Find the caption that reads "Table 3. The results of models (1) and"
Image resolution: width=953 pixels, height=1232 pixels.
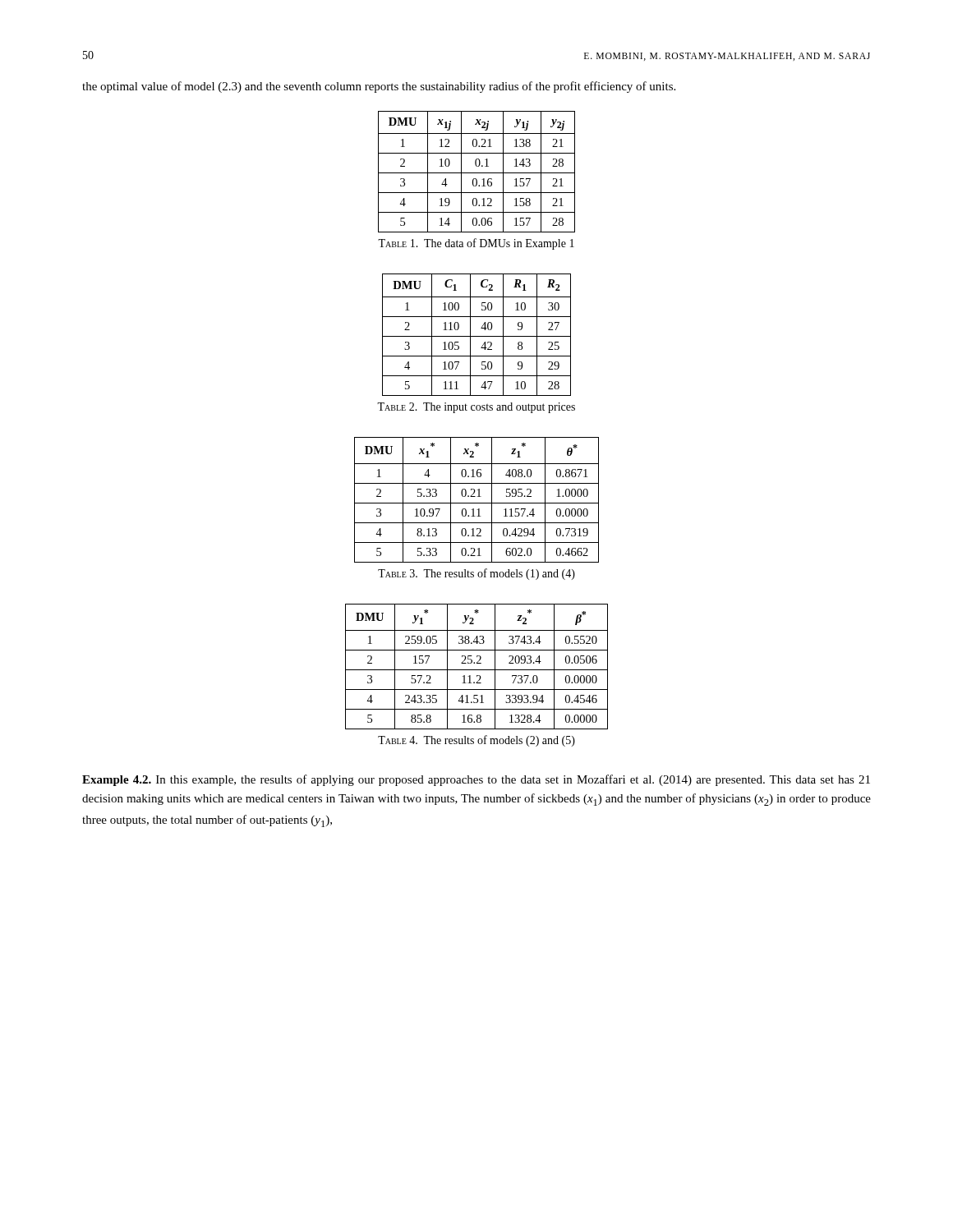tap(476, 574)
